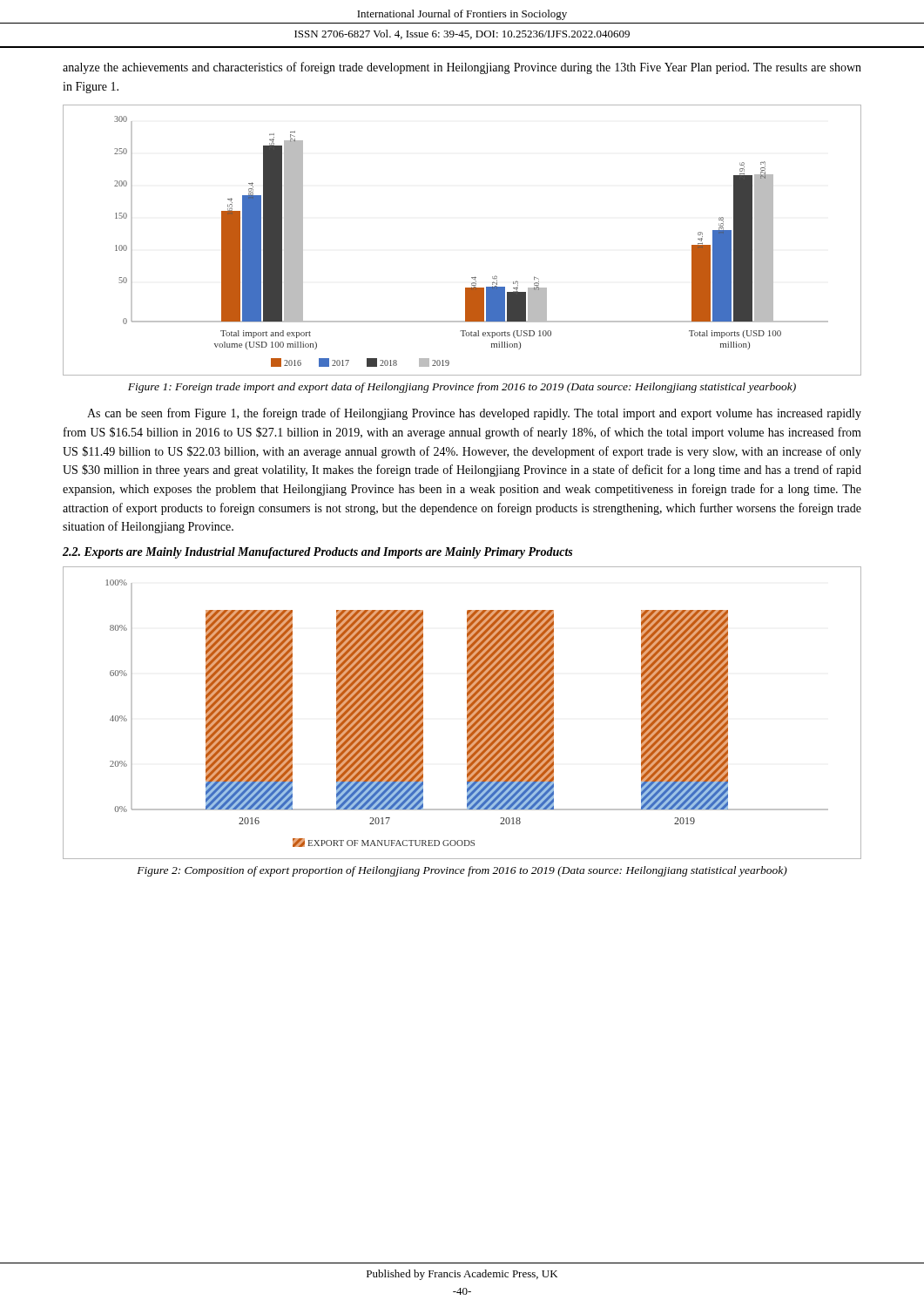Point to the block beginning "analyze the achievements and characteristics of foreign"
The height and width of the screenshot is (1307, 924).
click(x=462, y=77)
